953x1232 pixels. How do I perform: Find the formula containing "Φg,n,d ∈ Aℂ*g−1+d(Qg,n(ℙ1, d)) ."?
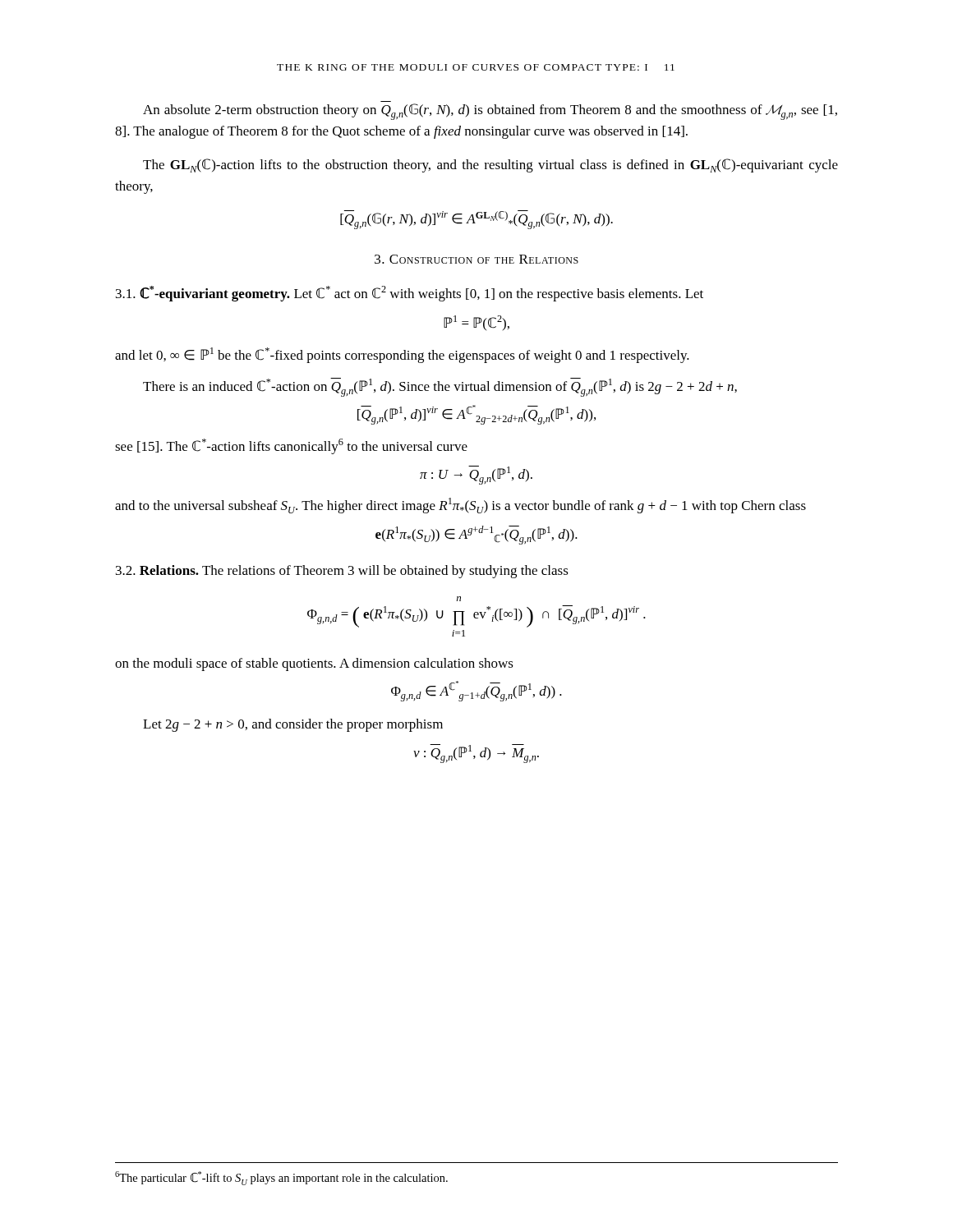pos(476,691)
